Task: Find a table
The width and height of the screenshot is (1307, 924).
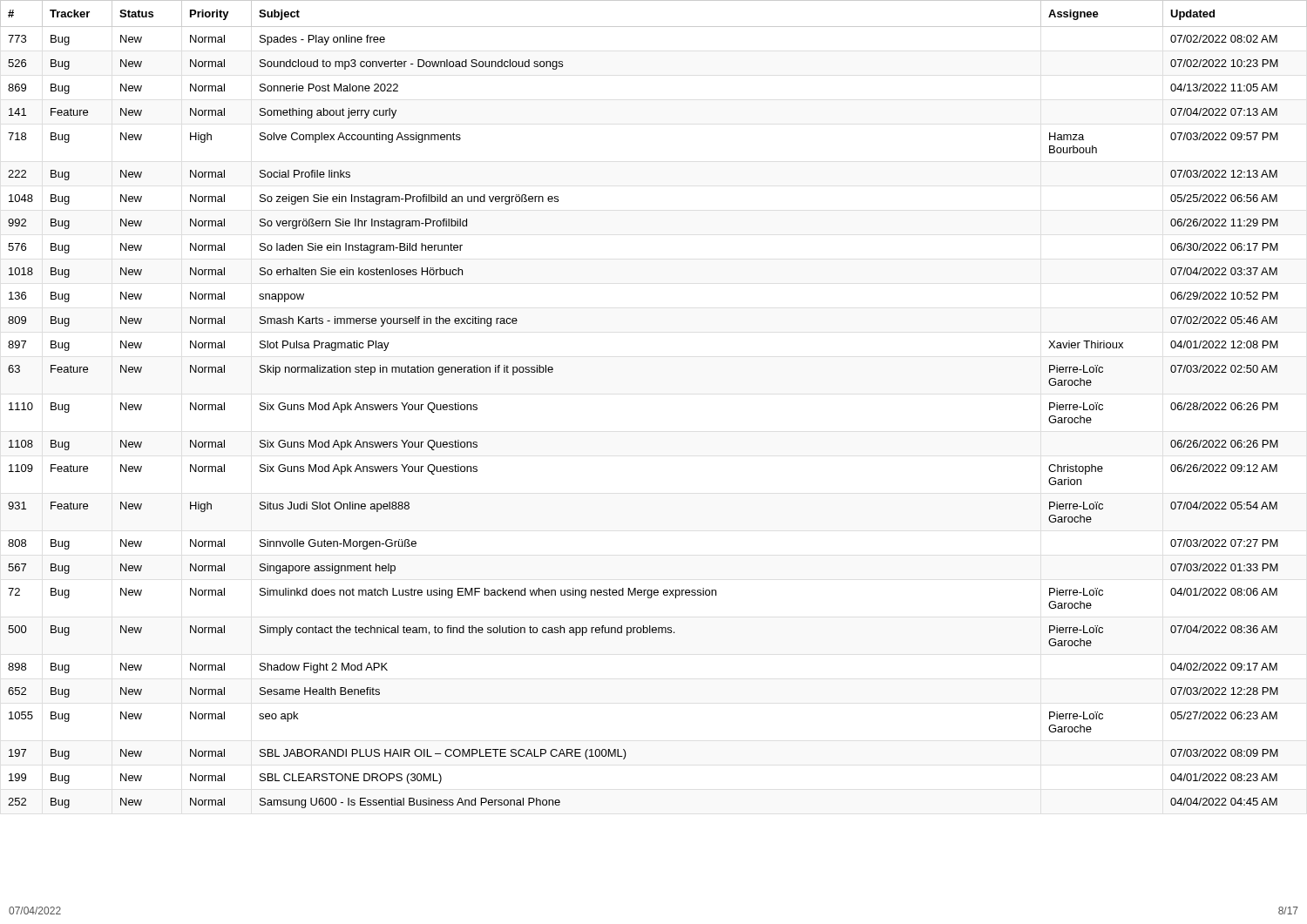Action: [x=654, y=407]
